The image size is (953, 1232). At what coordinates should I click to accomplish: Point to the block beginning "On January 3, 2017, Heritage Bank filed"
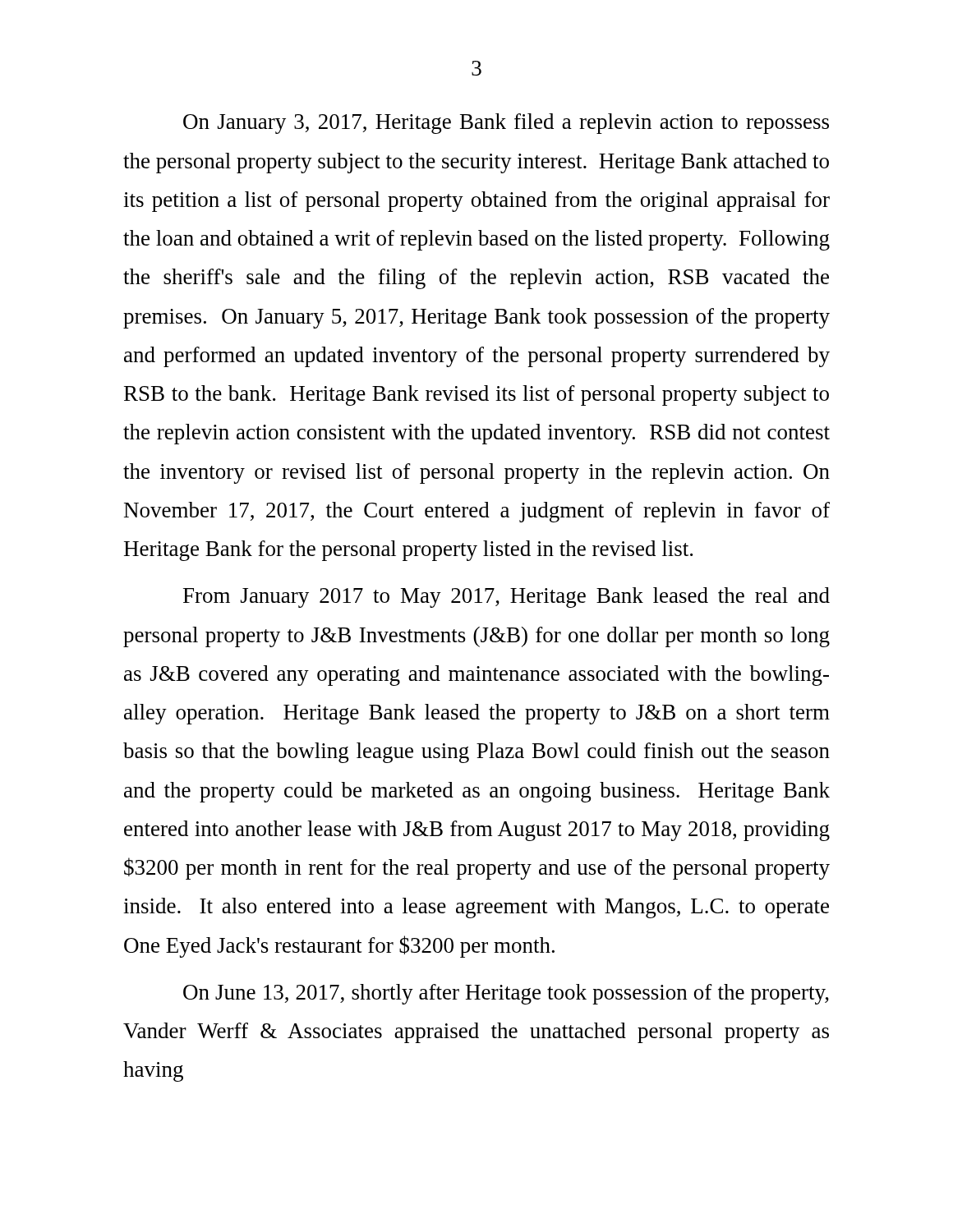pyautogui.click(x=476, y=336)
